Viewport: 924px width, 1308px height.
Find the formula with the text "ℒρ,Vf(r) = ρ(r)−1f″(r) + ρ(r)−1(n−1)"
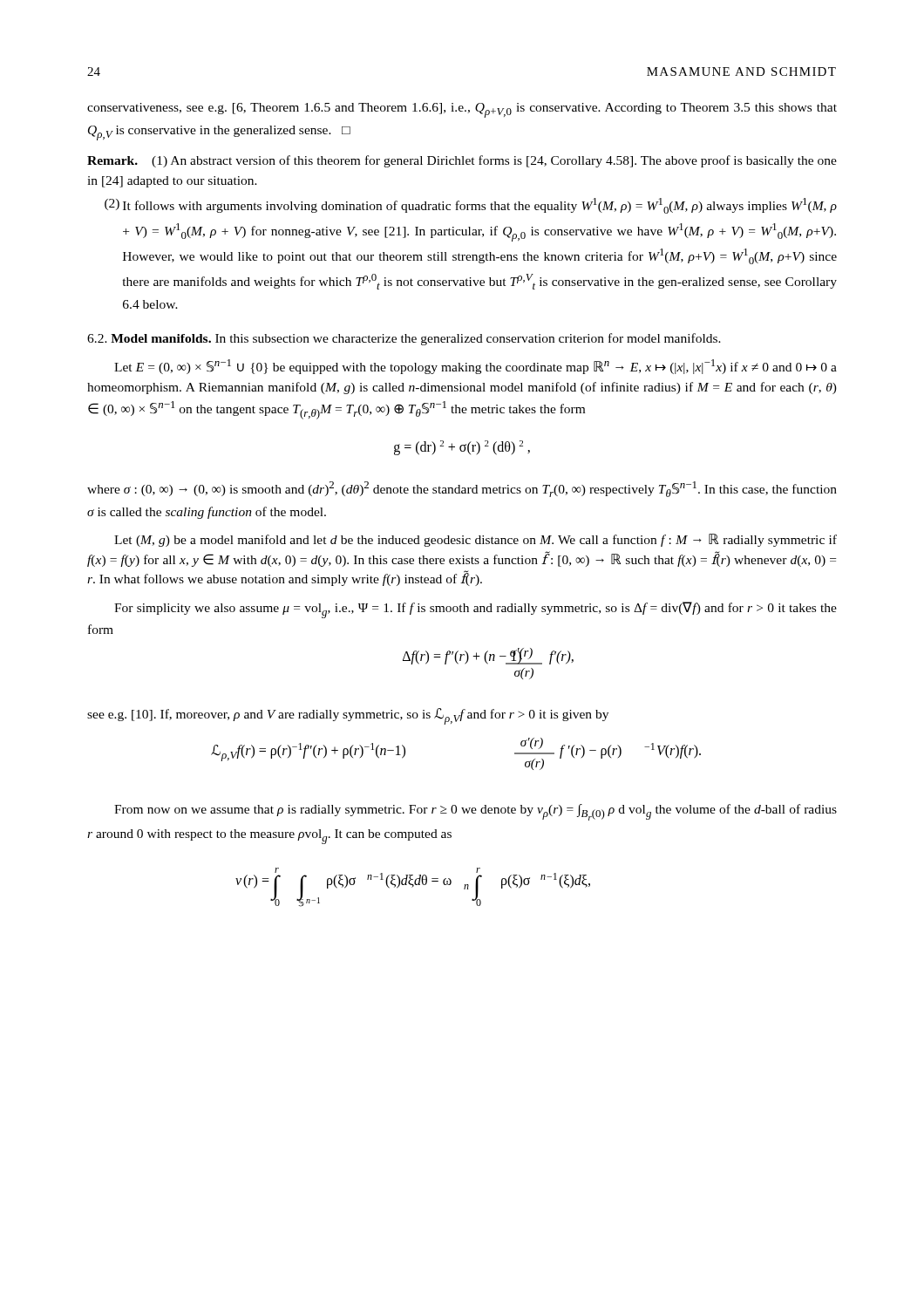(304, 754)
